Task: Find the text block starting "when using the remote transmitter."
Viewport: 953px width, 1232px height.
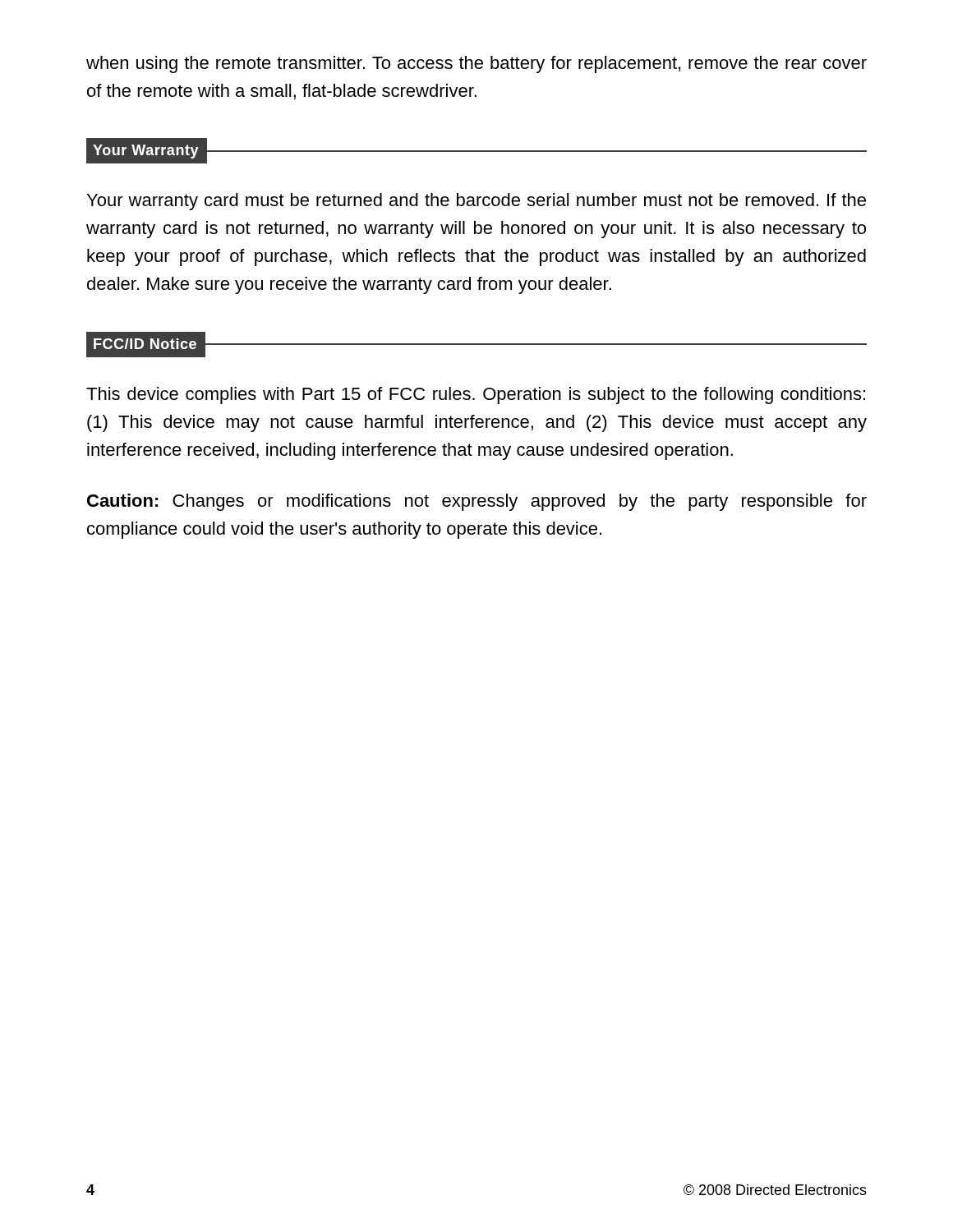Action: click(x=476, y=77)
